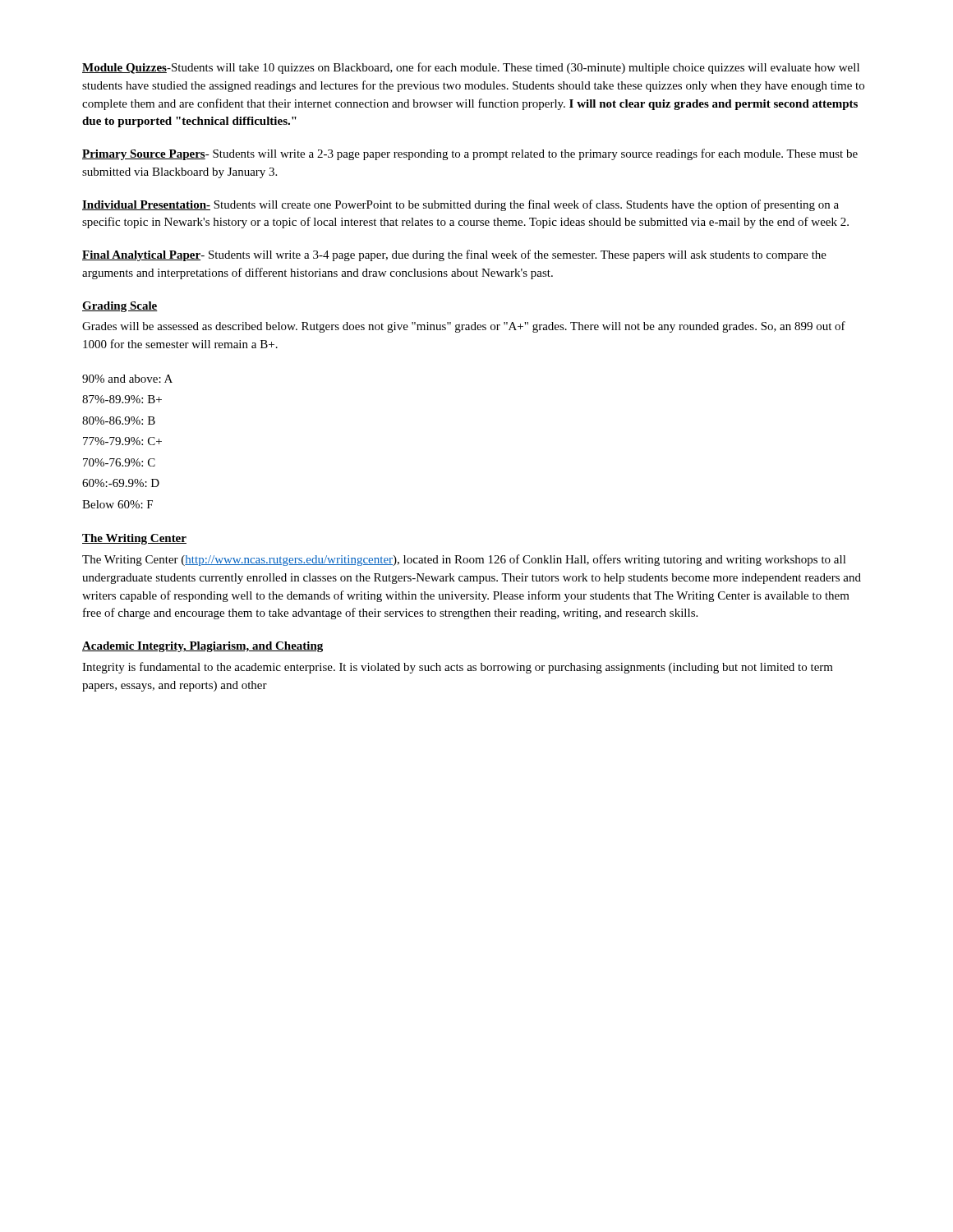Click on the text block that reads "The Writing Center"

click(472, 586)
